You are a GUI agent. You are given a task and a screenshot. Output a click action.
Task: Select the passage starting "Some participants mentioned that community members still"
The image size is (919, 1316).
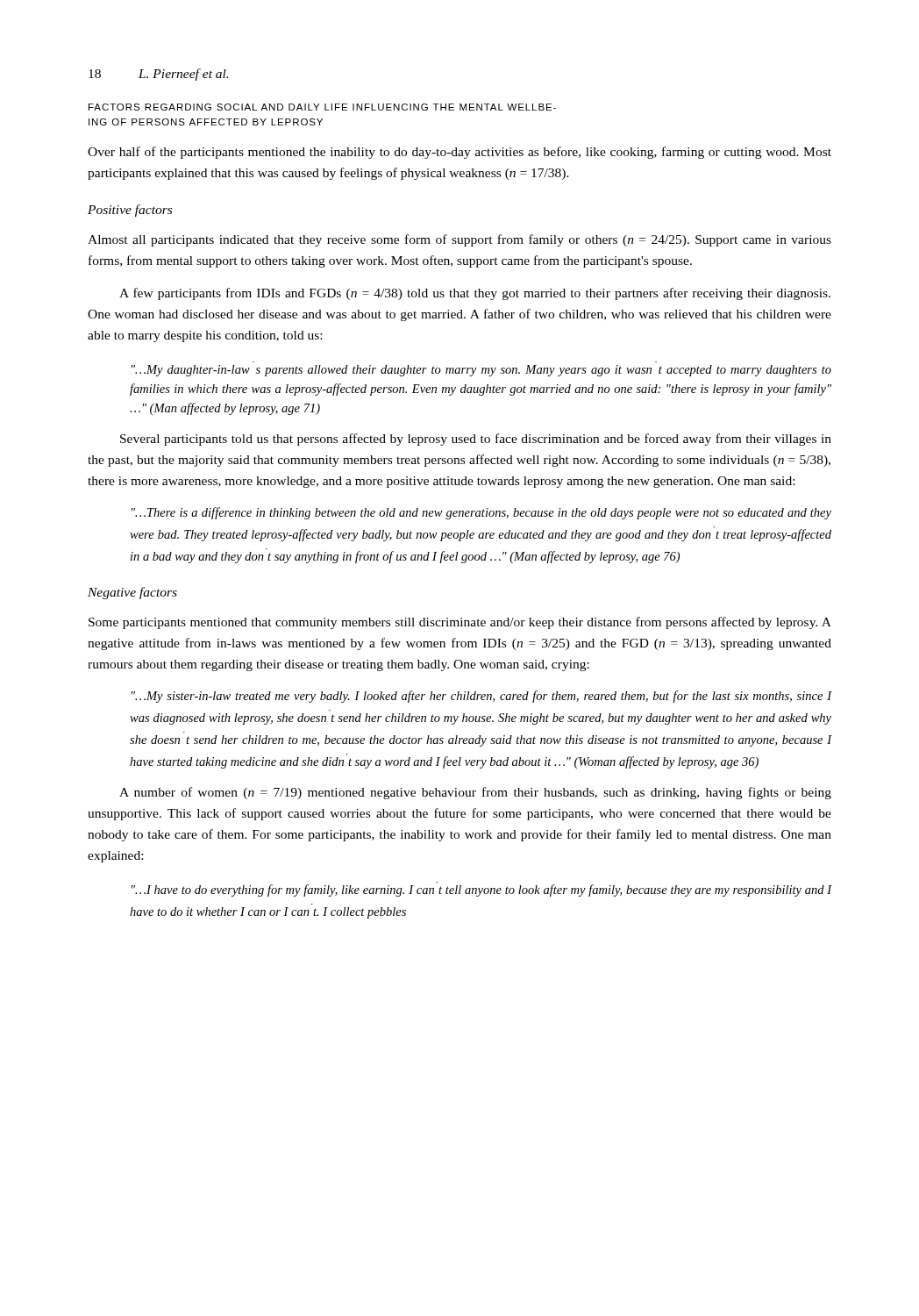click(460, 643)
